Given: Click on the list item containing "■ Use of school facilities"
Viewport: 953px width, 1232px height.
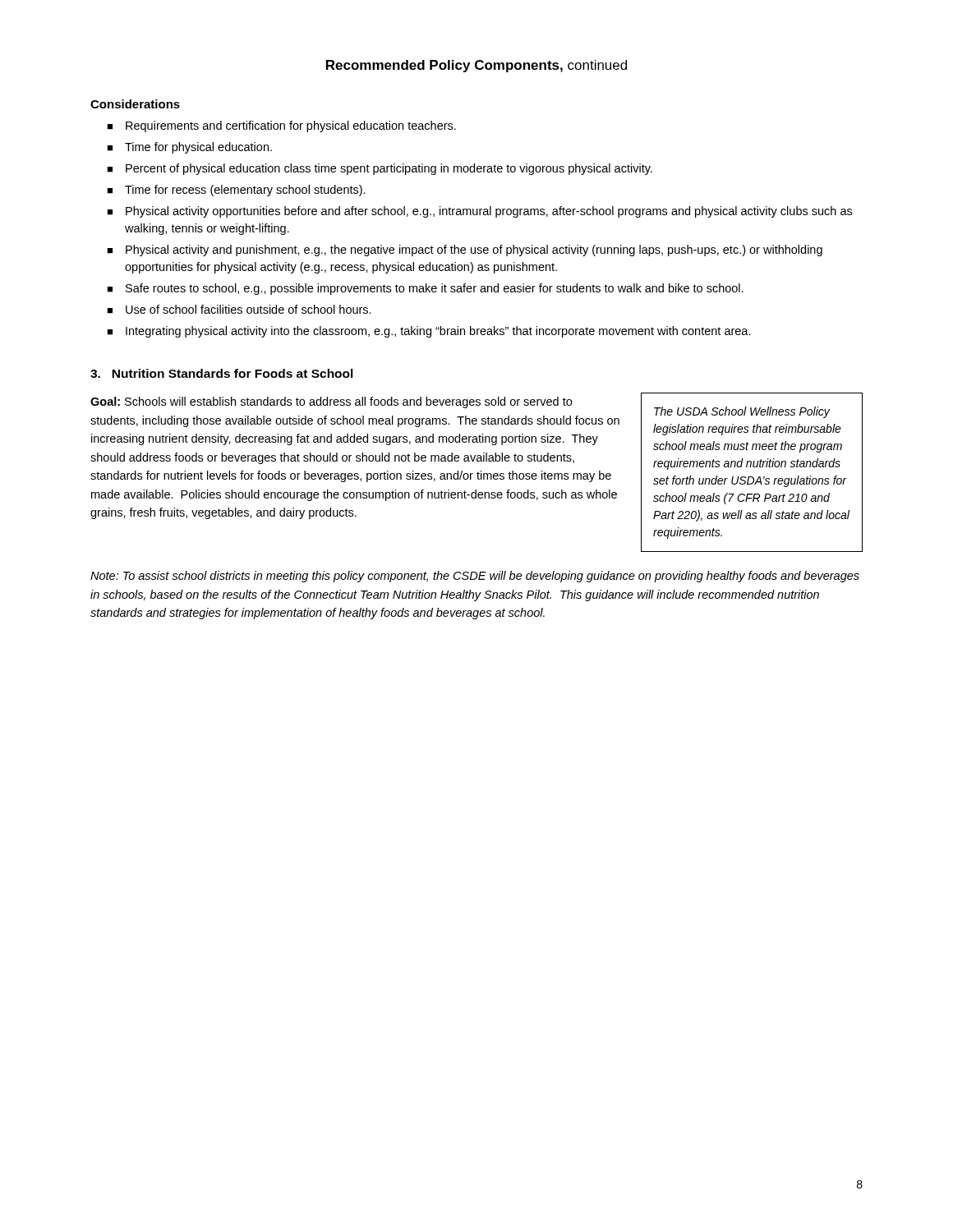Looking at the screenshot, I should 239,309.
